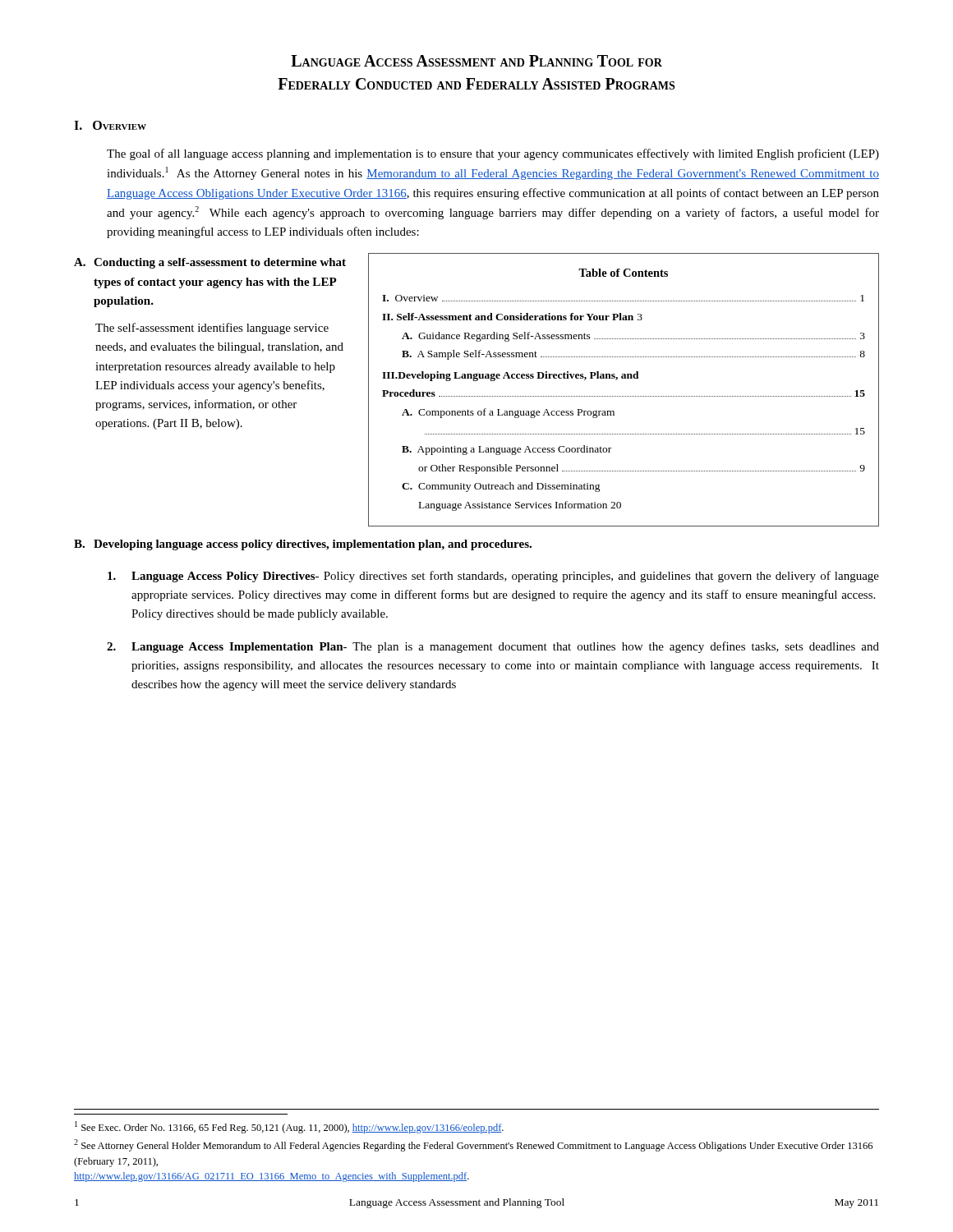Locate the block of text that opens with "B. Developing language"
Screen dimensions: 1232x953
[476, 544]
